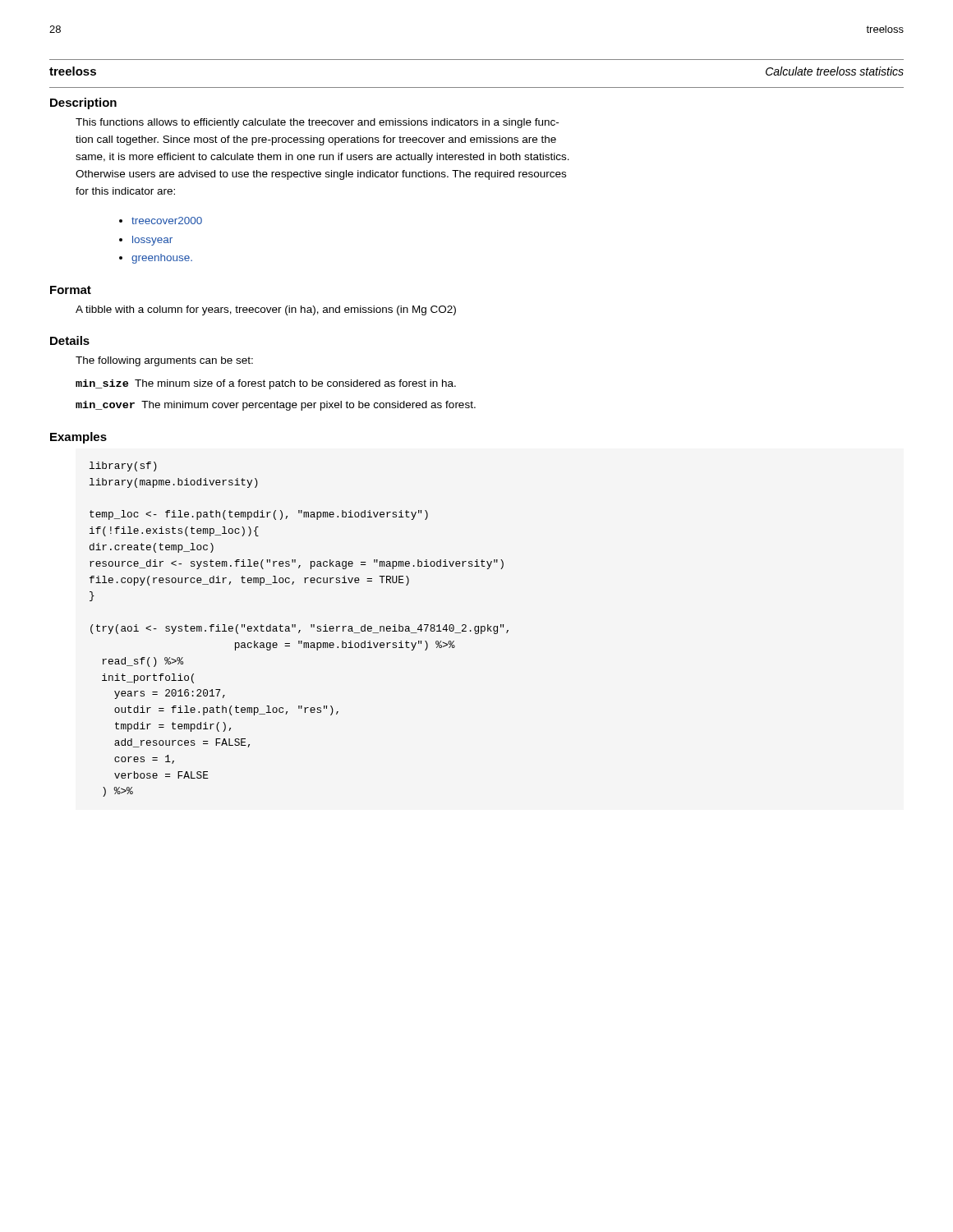
Task: Point to the block beginning "min_cover The minimum cover percentage per"
Action: point(276,405)
